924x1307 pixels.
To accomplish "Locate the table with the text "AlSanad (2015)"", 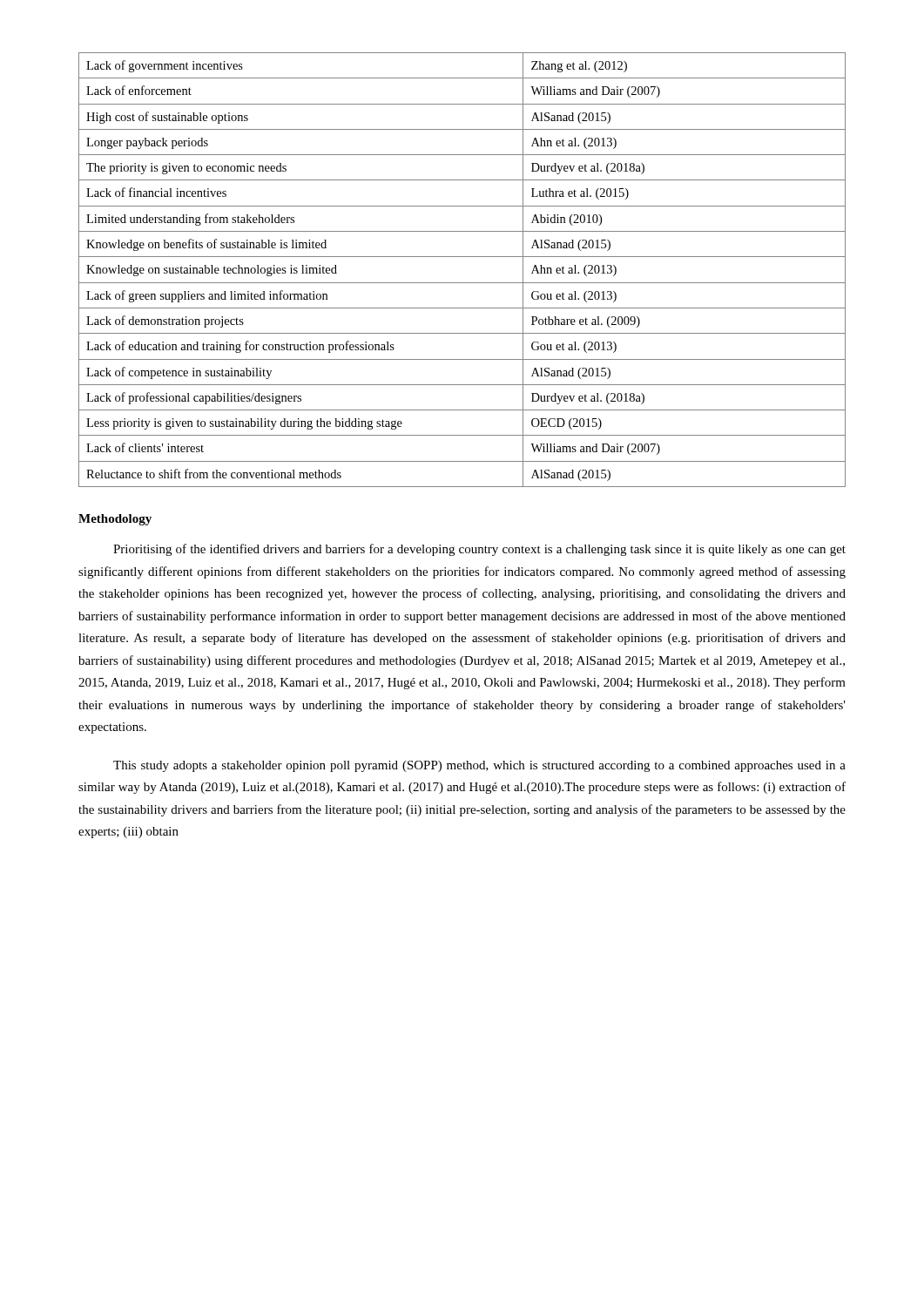I will pos(462,270).
